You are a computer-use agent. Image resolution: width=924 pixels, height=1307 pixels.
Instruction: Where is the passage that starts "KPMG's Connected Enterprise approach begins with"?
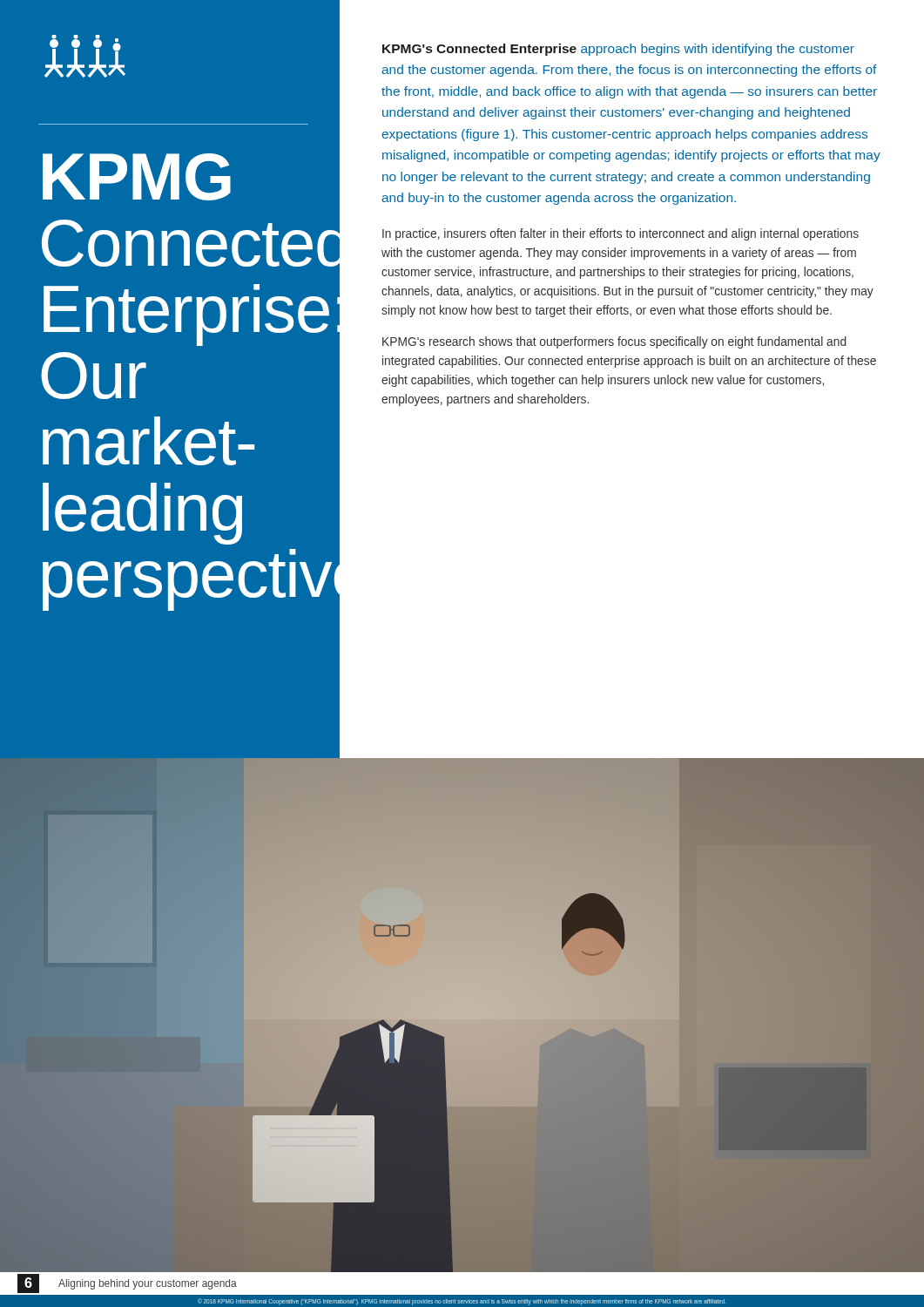pyautogui.click(x=631, y=123)
